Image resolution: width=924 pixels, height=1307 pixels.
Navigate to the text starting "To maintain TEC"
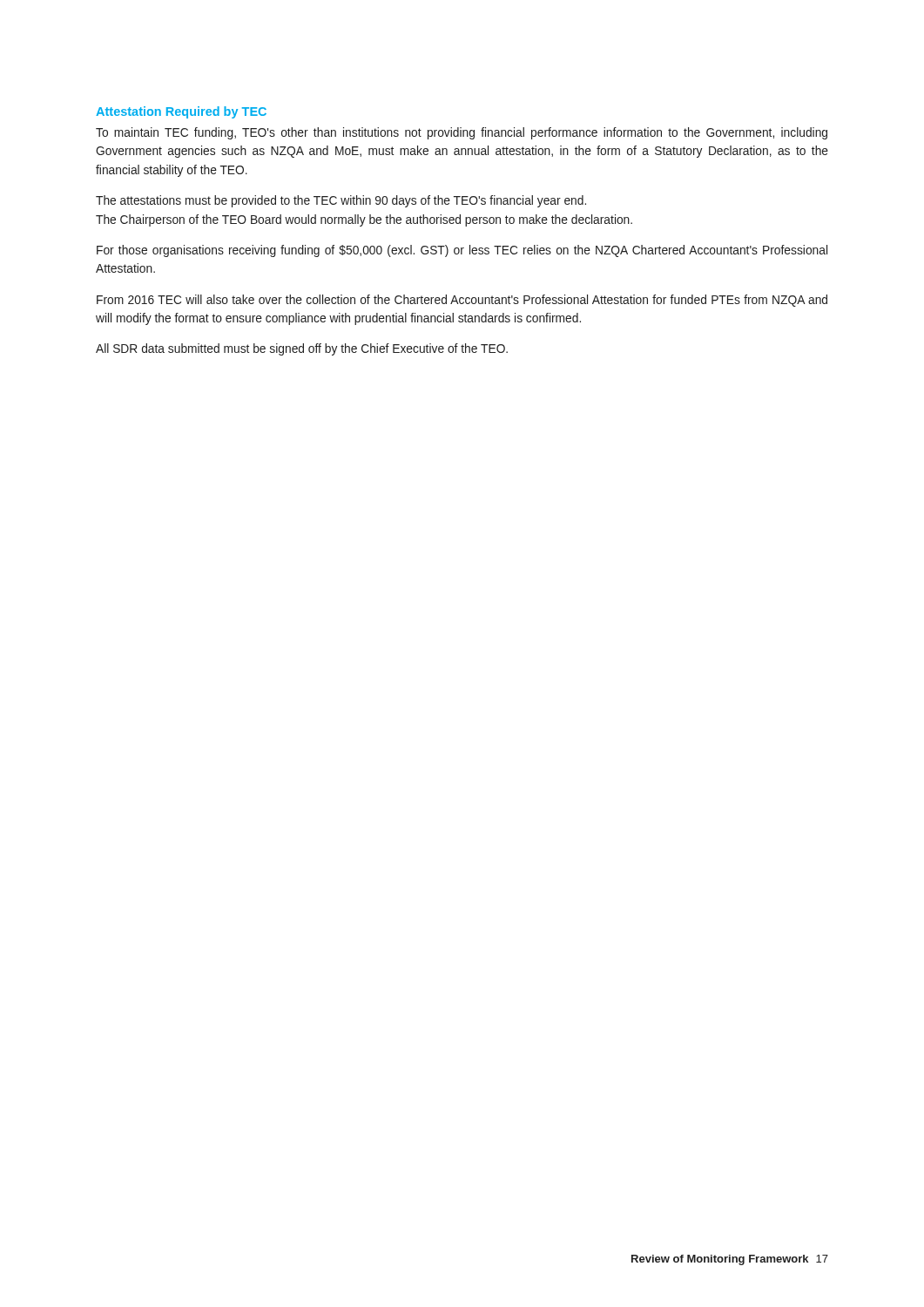pyautogui.click(x=462, y=152)
